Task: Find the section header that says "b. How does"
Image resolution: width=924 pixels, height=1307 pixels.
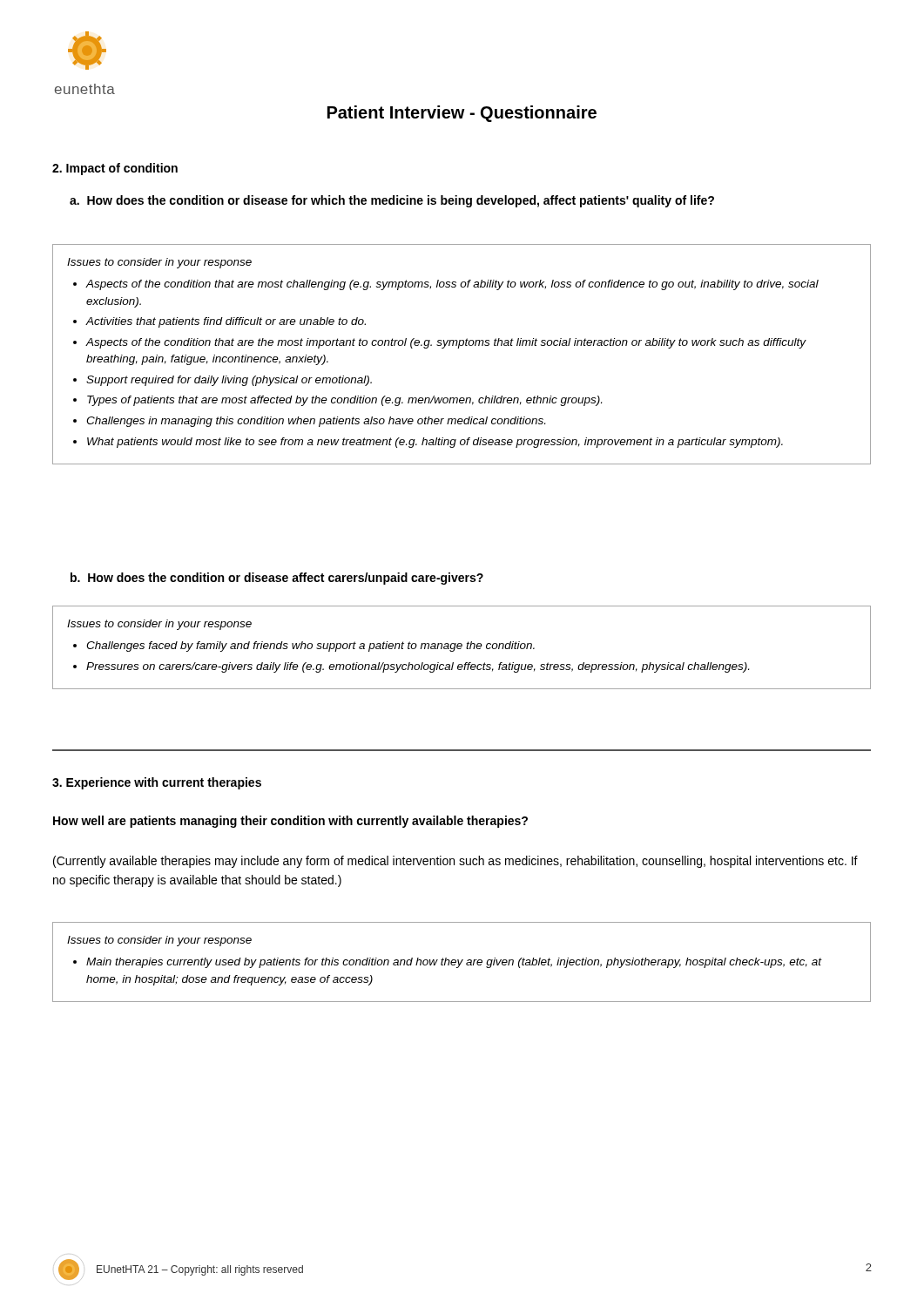Action: tap(277, 578)
